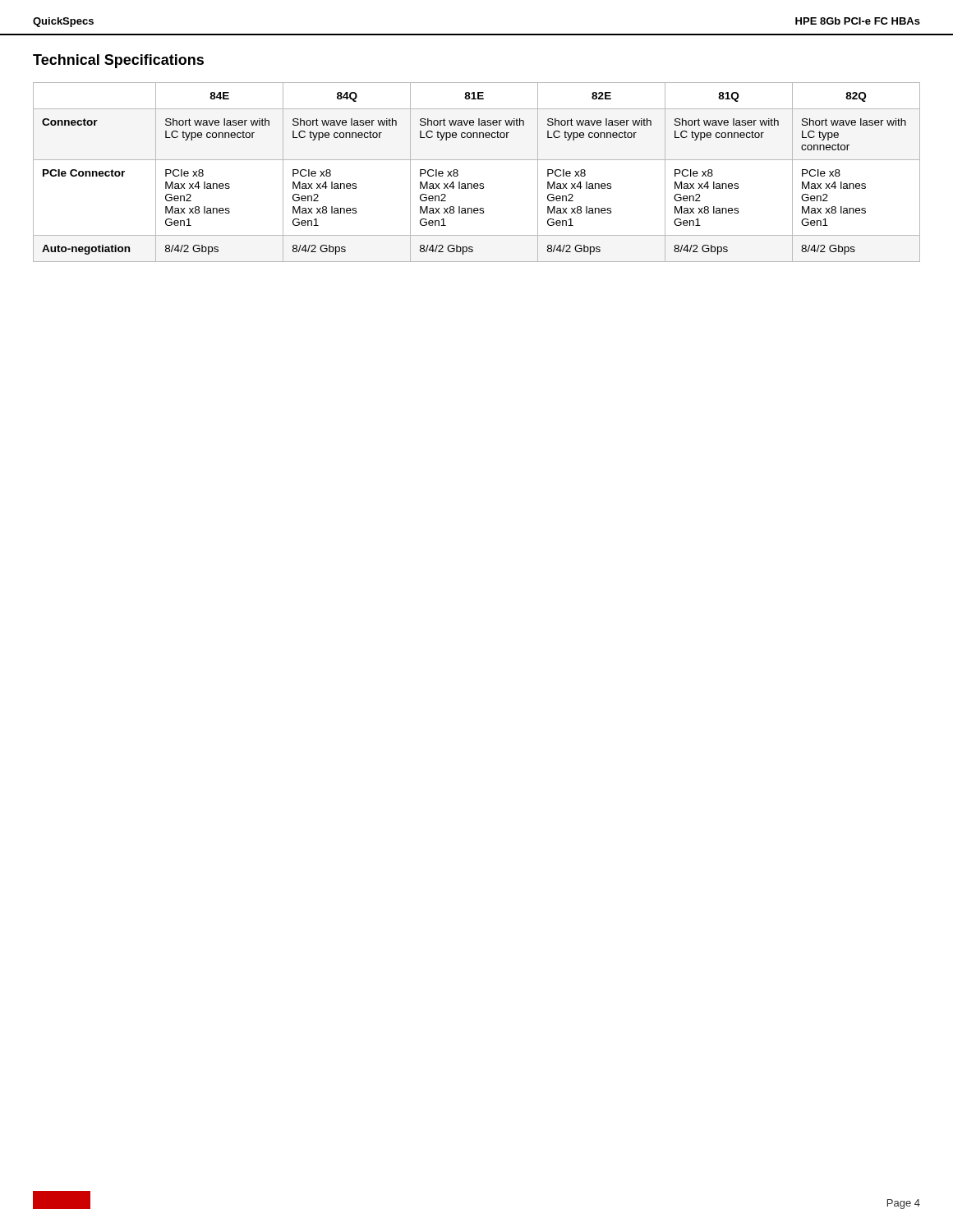Click on the passage starting "Technical Specifications"
Screen dimensions: 1232x953
[x=119, y=60]
